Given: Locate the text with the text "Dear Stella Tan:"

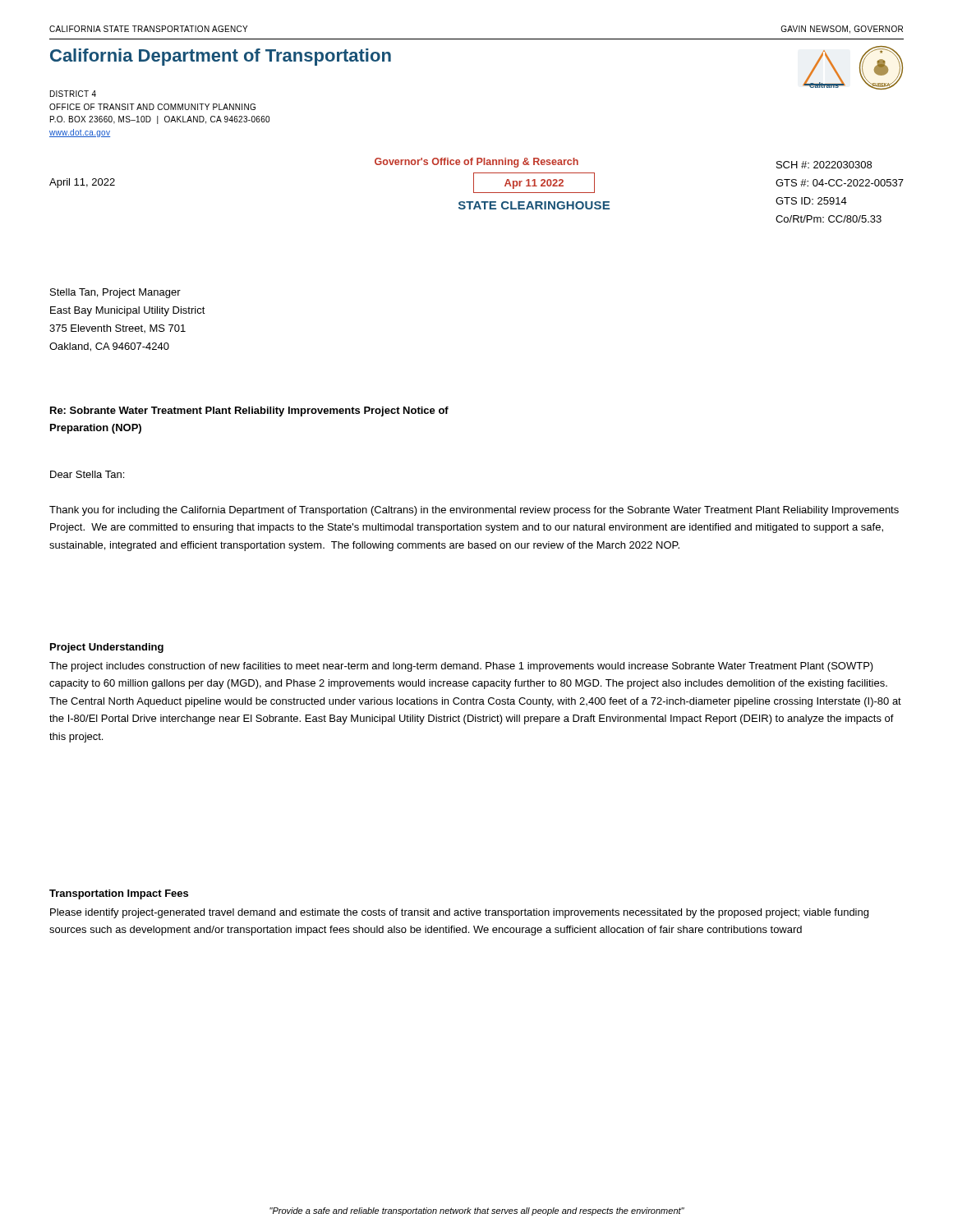Looking at the screenshot, I should click(x=87, y=474).
